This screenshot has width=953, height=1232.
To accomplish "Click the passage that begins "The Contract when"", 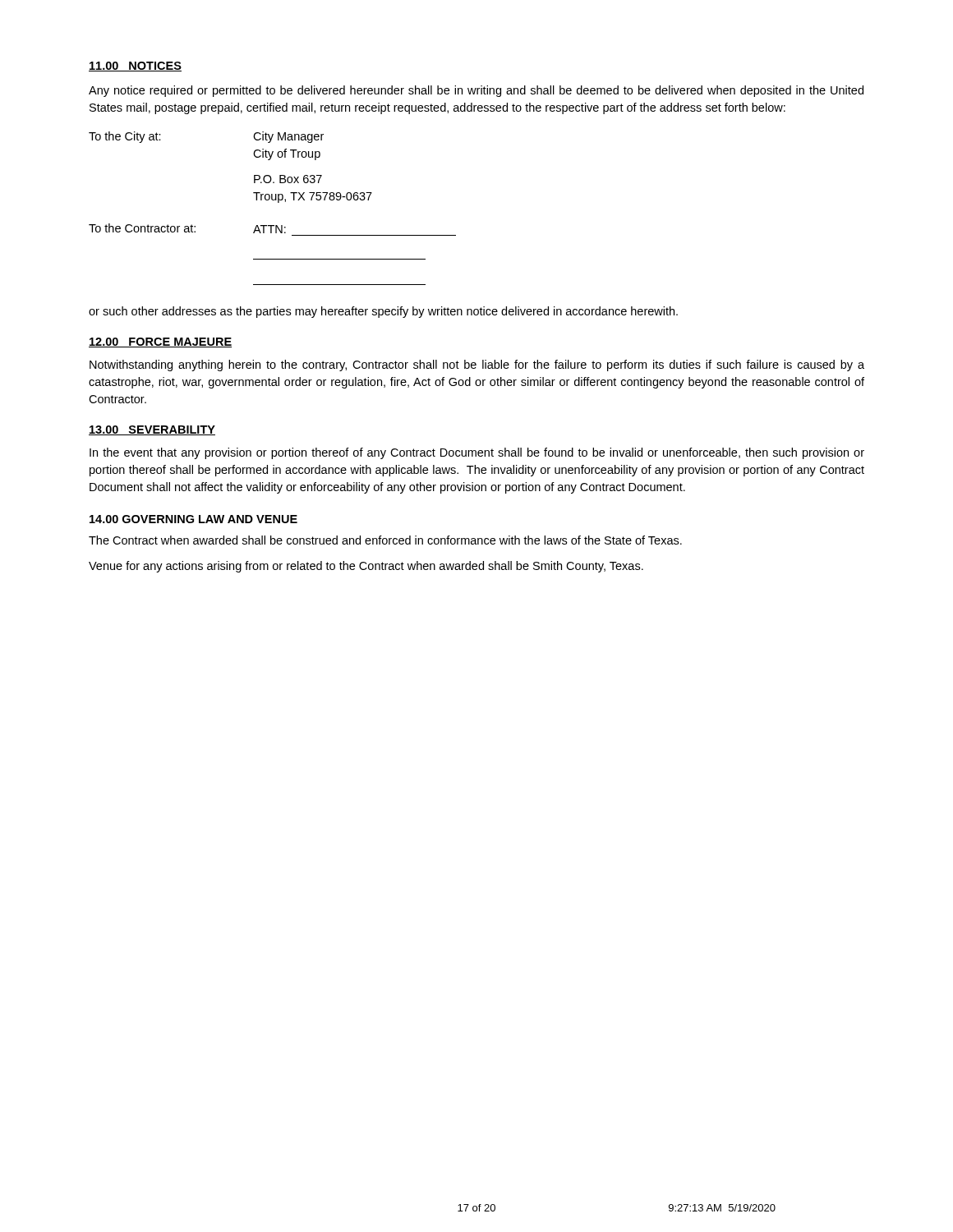I will pyautogui.click(x=386, y=541).
